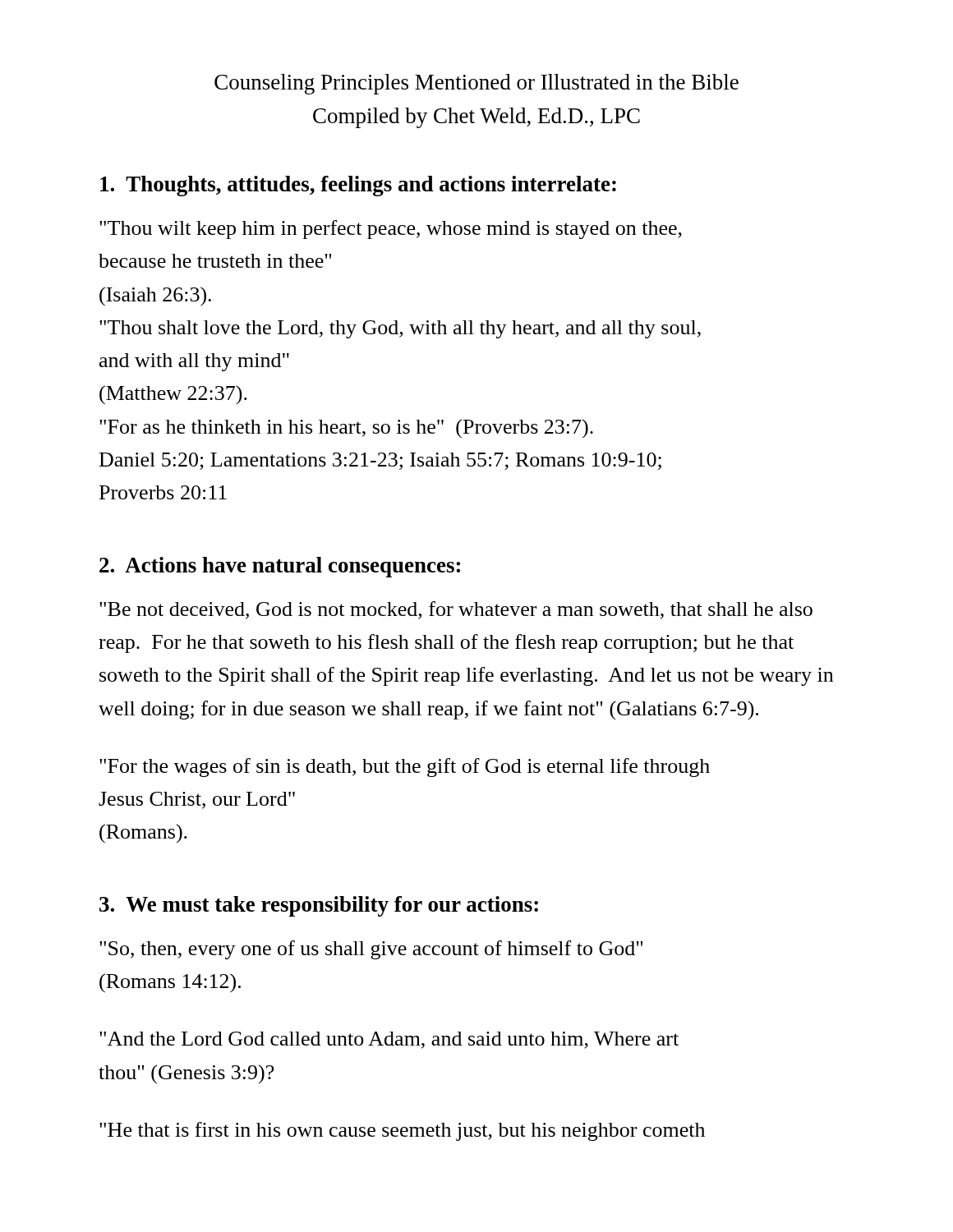Find the text block starting ""So, then, every one of us shall"
This screenshot has height=1232, width=953.
pos(371,965)
